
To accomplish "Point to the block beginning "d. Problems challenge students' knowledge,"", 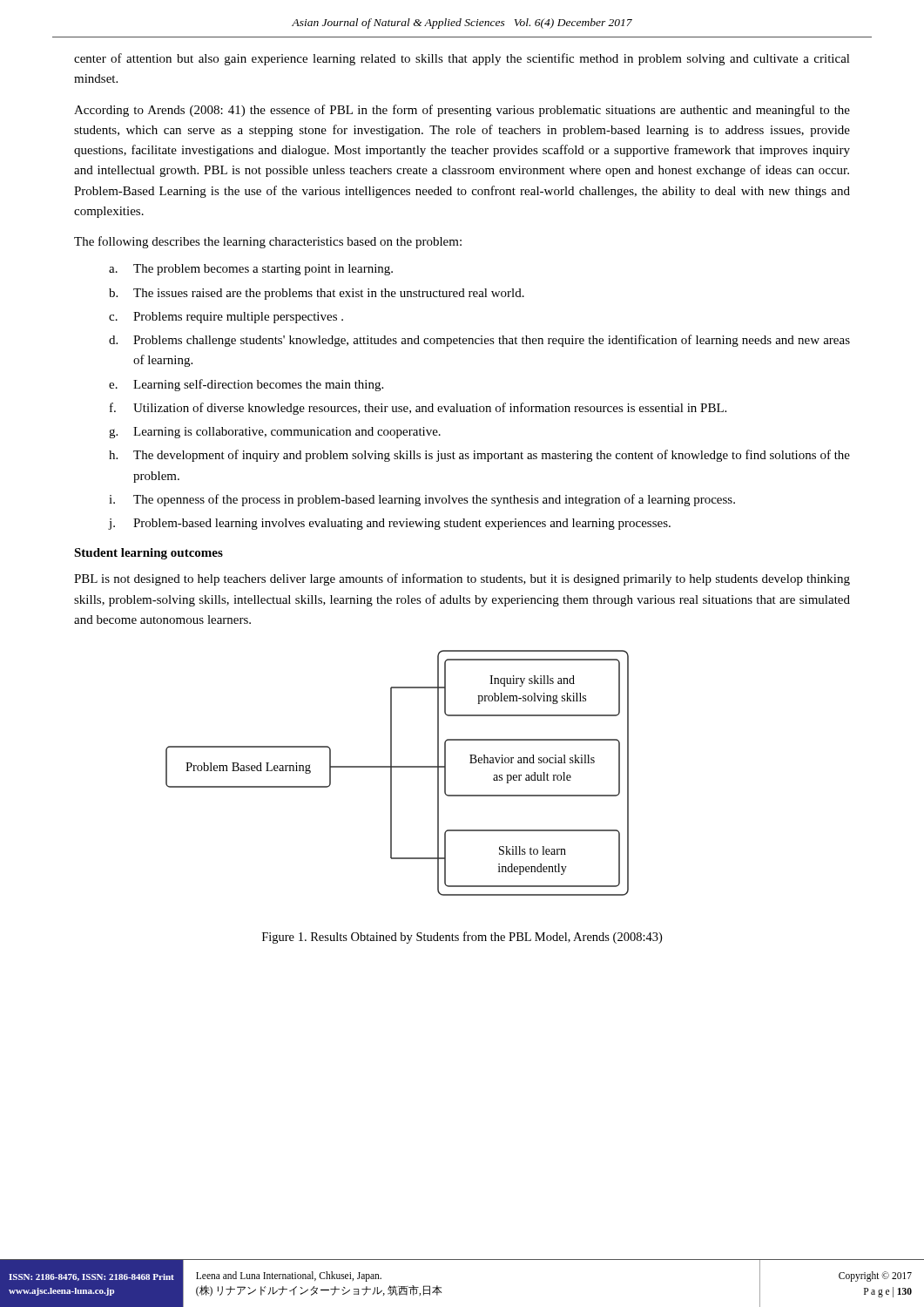I will coord(479,351).
